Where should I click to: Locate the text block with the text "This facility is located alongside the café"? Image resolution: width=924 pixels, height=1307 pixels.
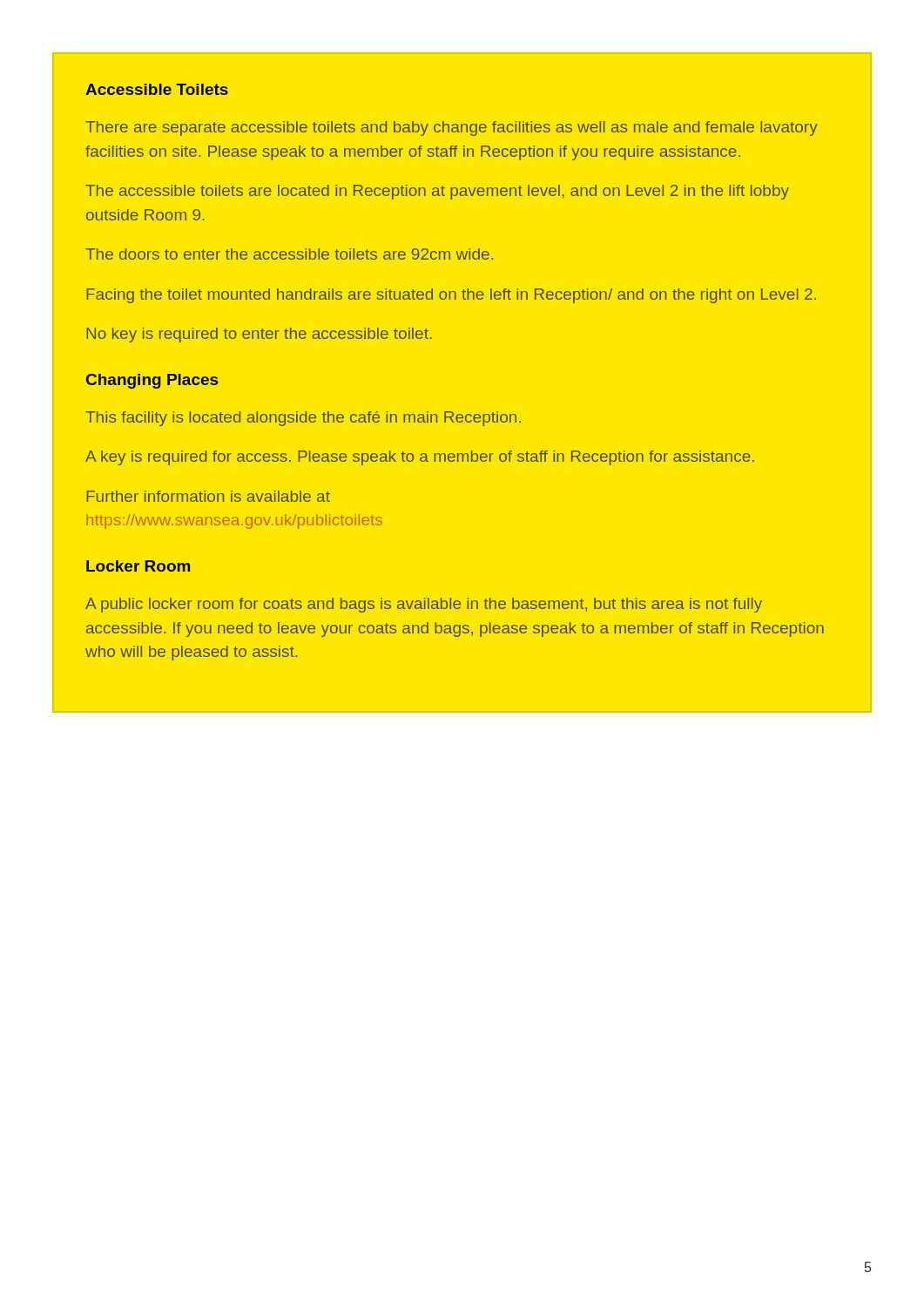462,417
